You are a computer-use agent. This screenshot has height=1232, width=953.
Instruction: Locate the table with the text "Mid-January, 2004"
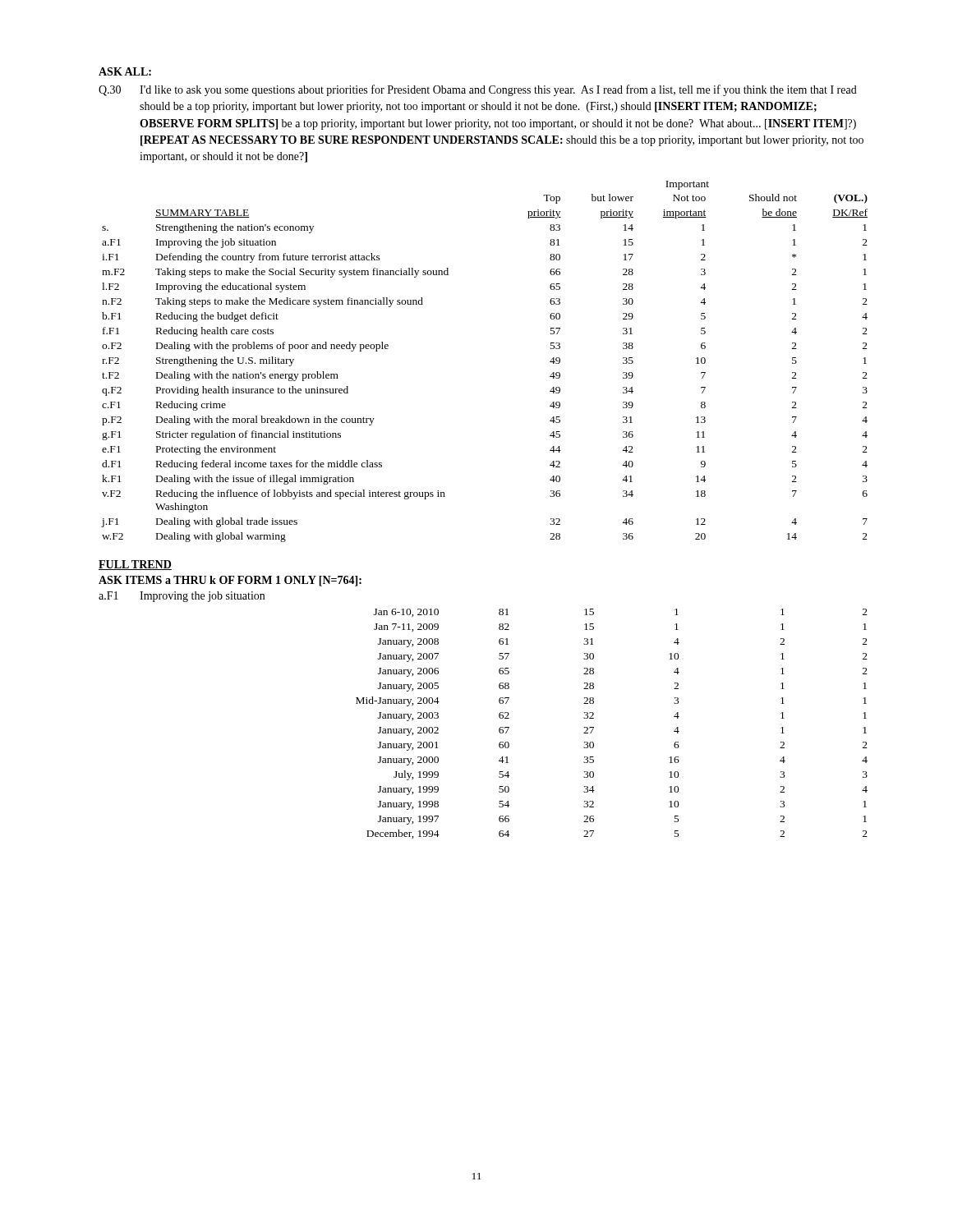tap(485, 723)
